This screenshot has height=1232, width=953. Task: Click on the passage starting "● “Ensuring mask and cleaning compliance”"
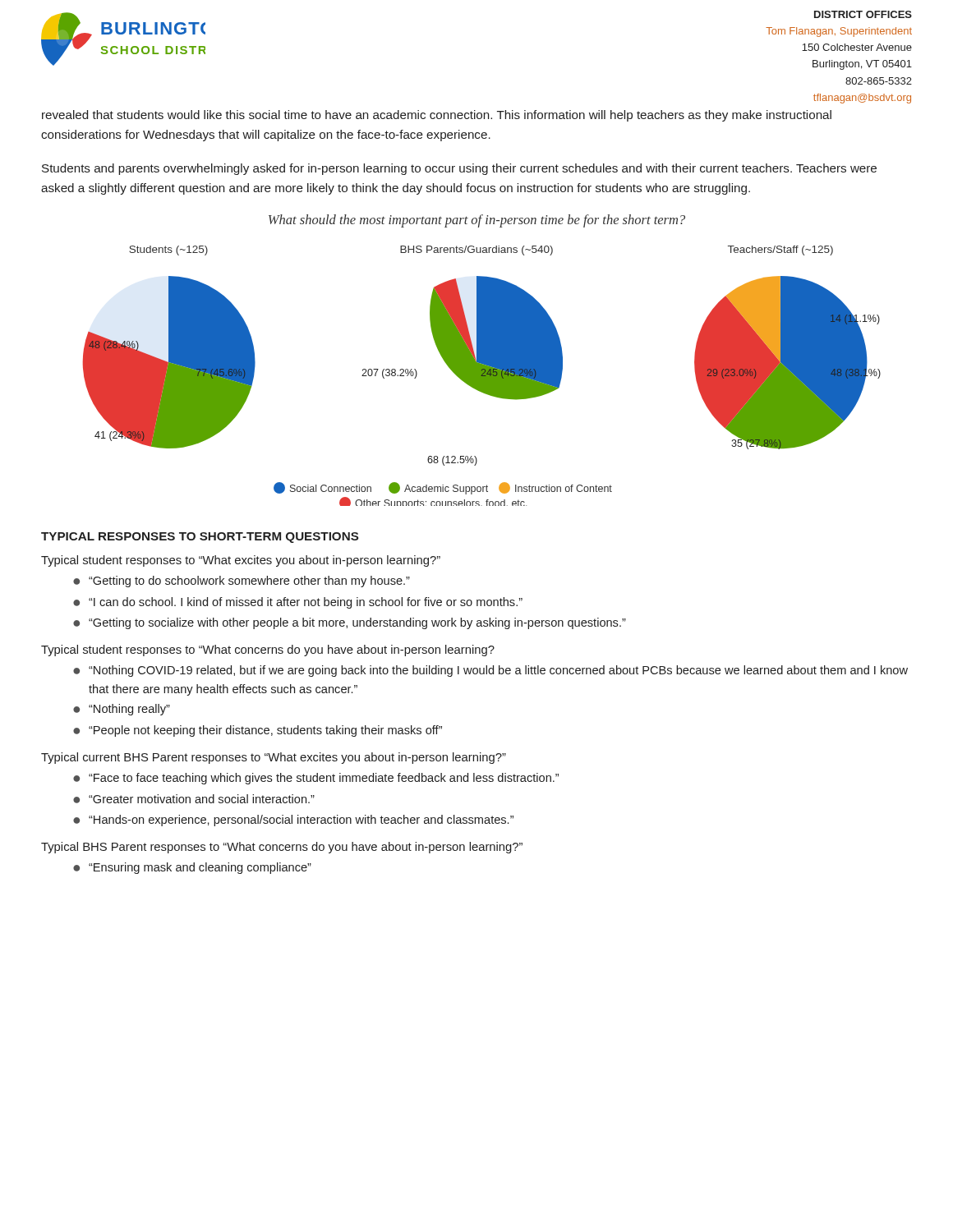192,868
